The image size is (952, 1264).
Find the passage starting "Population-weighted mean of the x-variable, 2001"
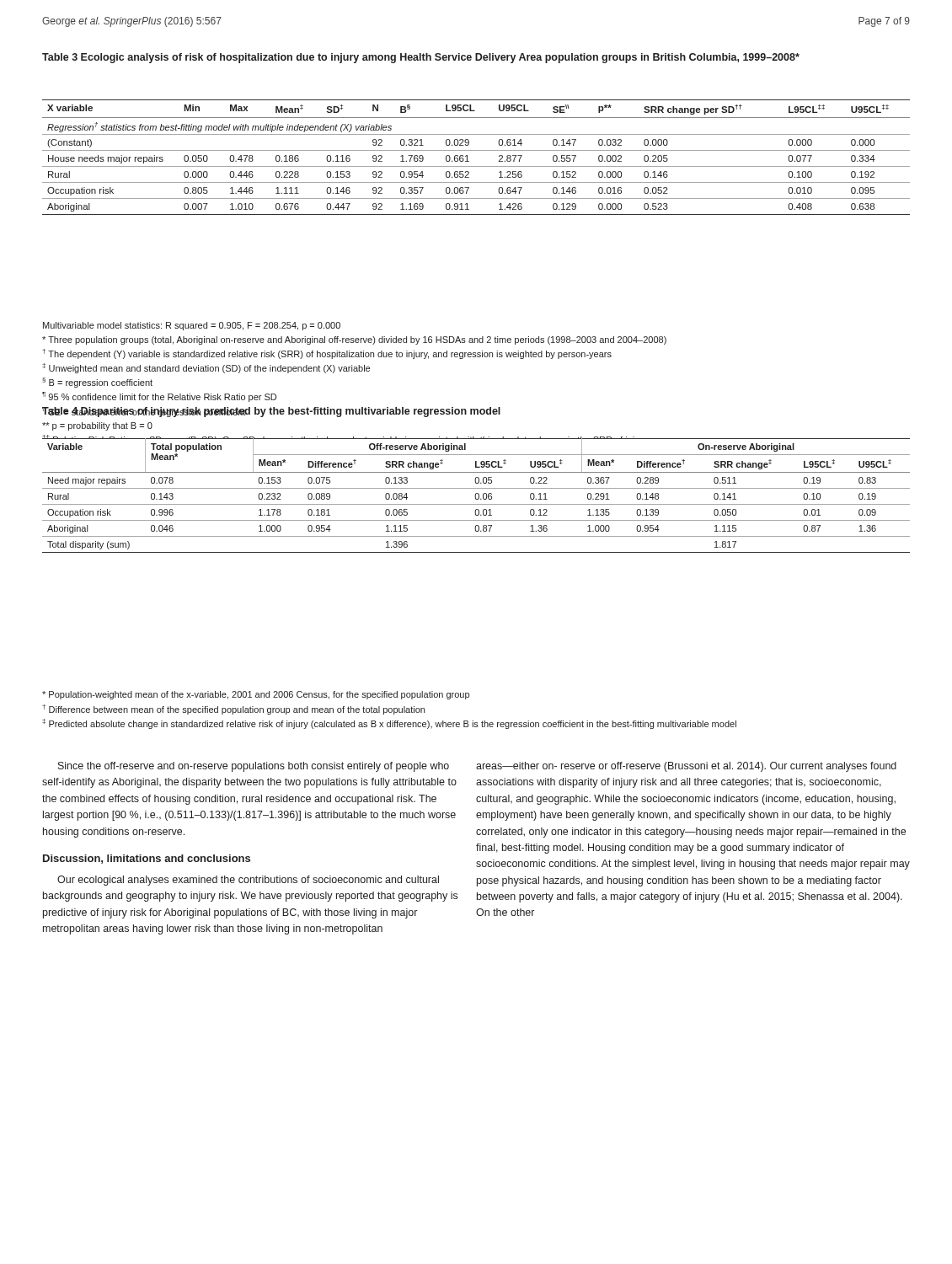coord(476,709)
